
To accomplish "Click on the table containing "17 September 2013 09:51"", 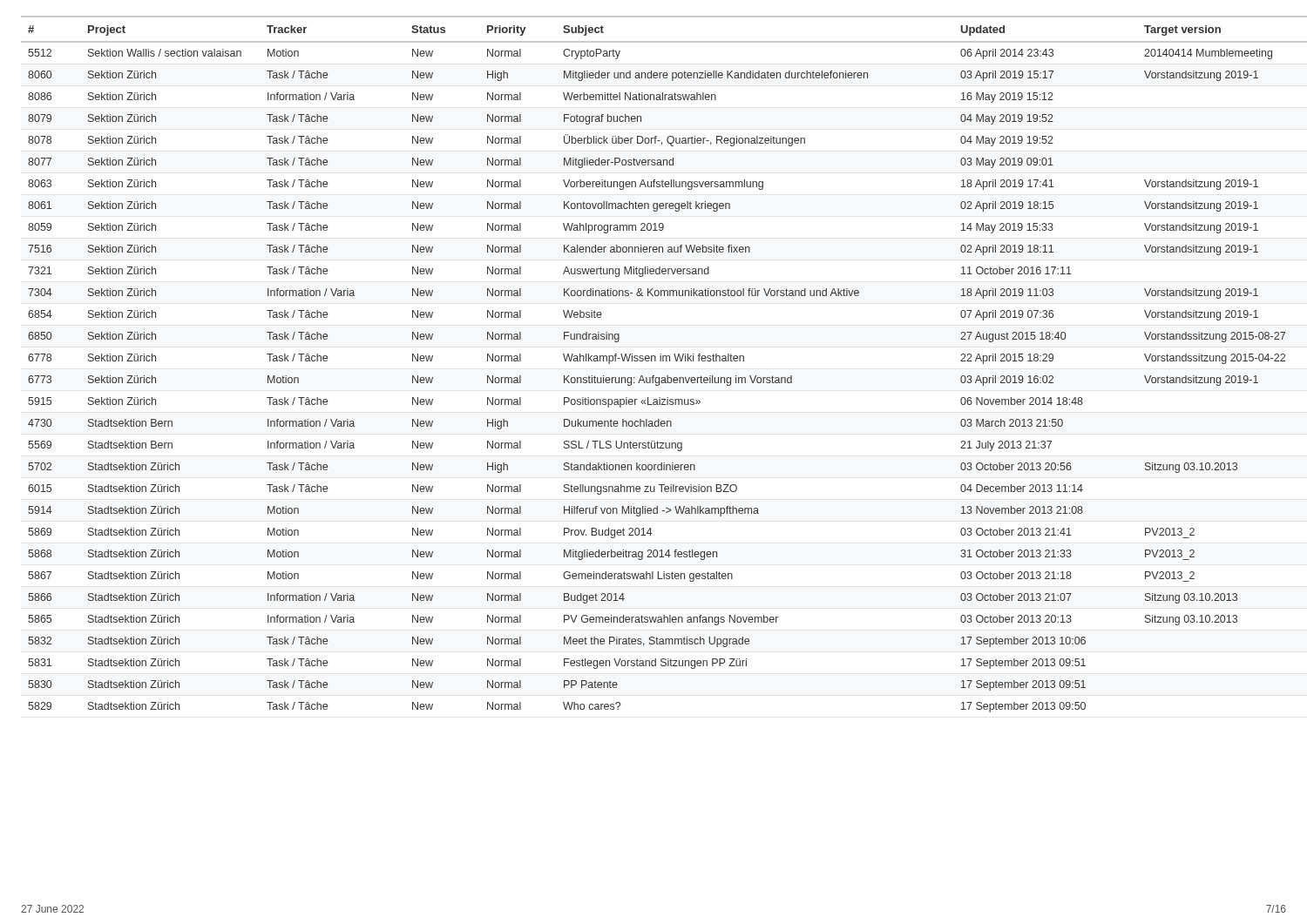I will (654, 367).
